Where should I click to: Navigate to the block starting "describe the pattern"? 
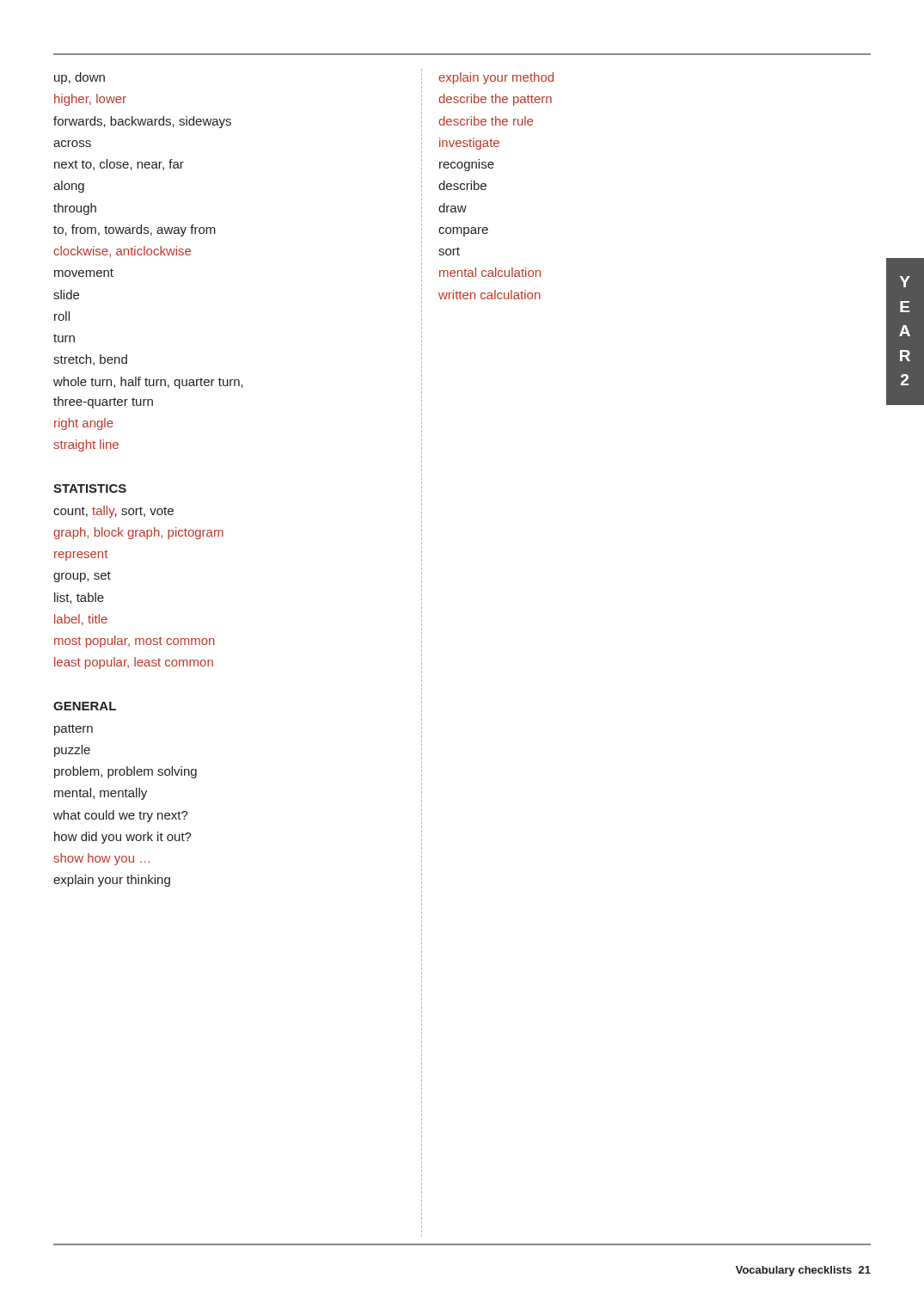495,100
